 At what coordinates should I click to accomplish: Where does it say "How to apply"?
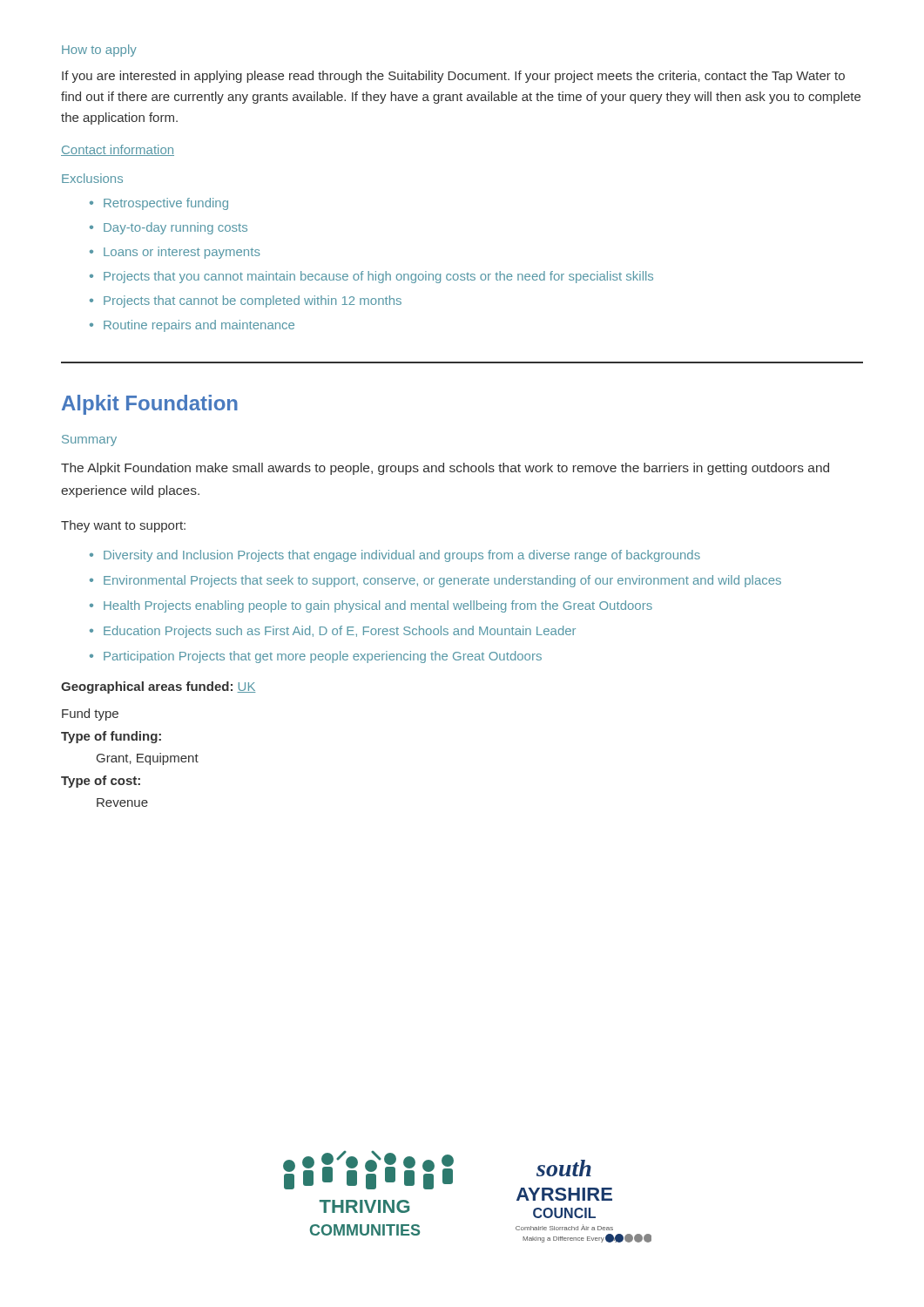[x=99, y=49]
